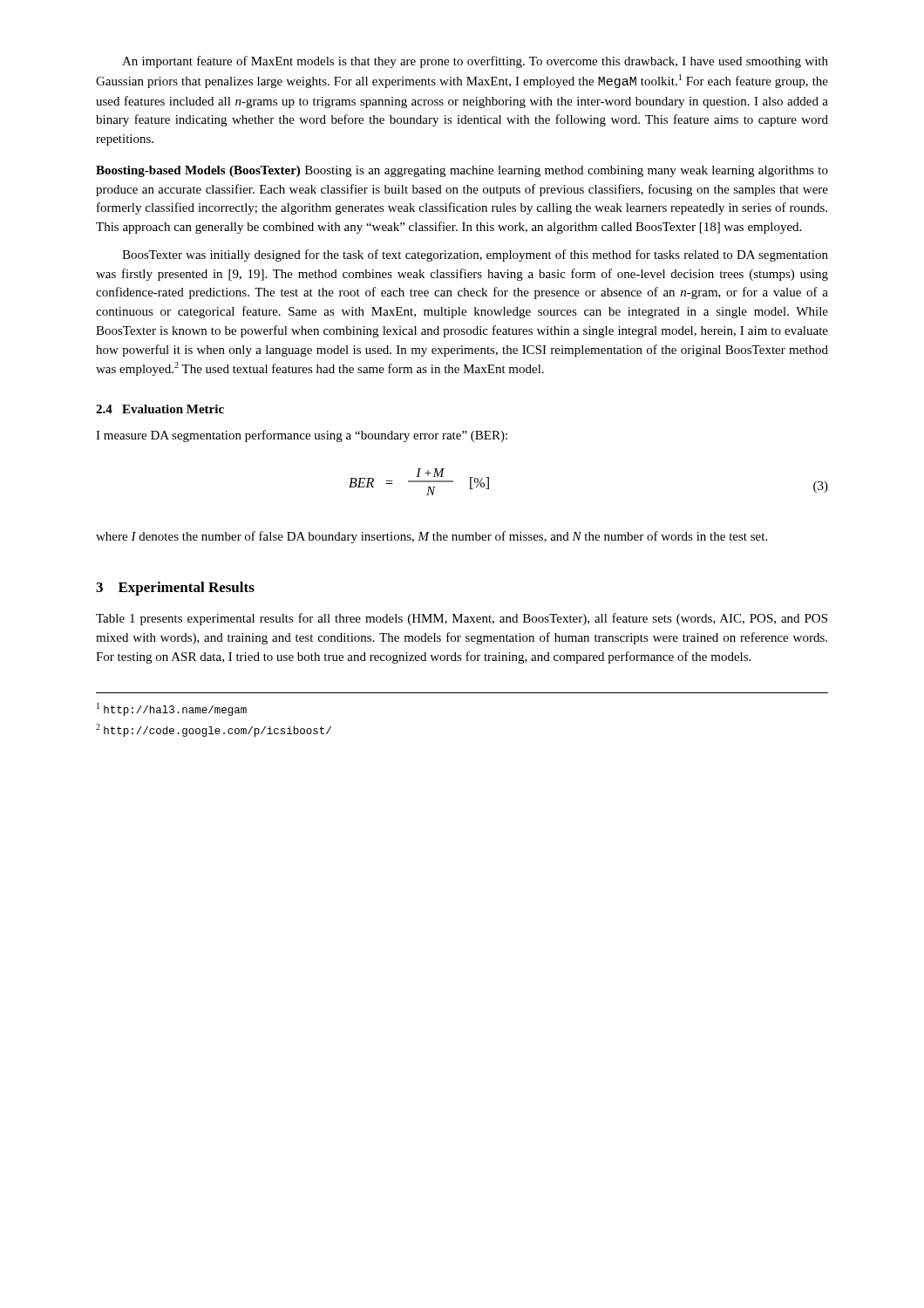Click the passage that begins "An important feature of MaxEnt models is"
Image resolution: width=924 pixels, height=1308 pixels.
(462, 101)
